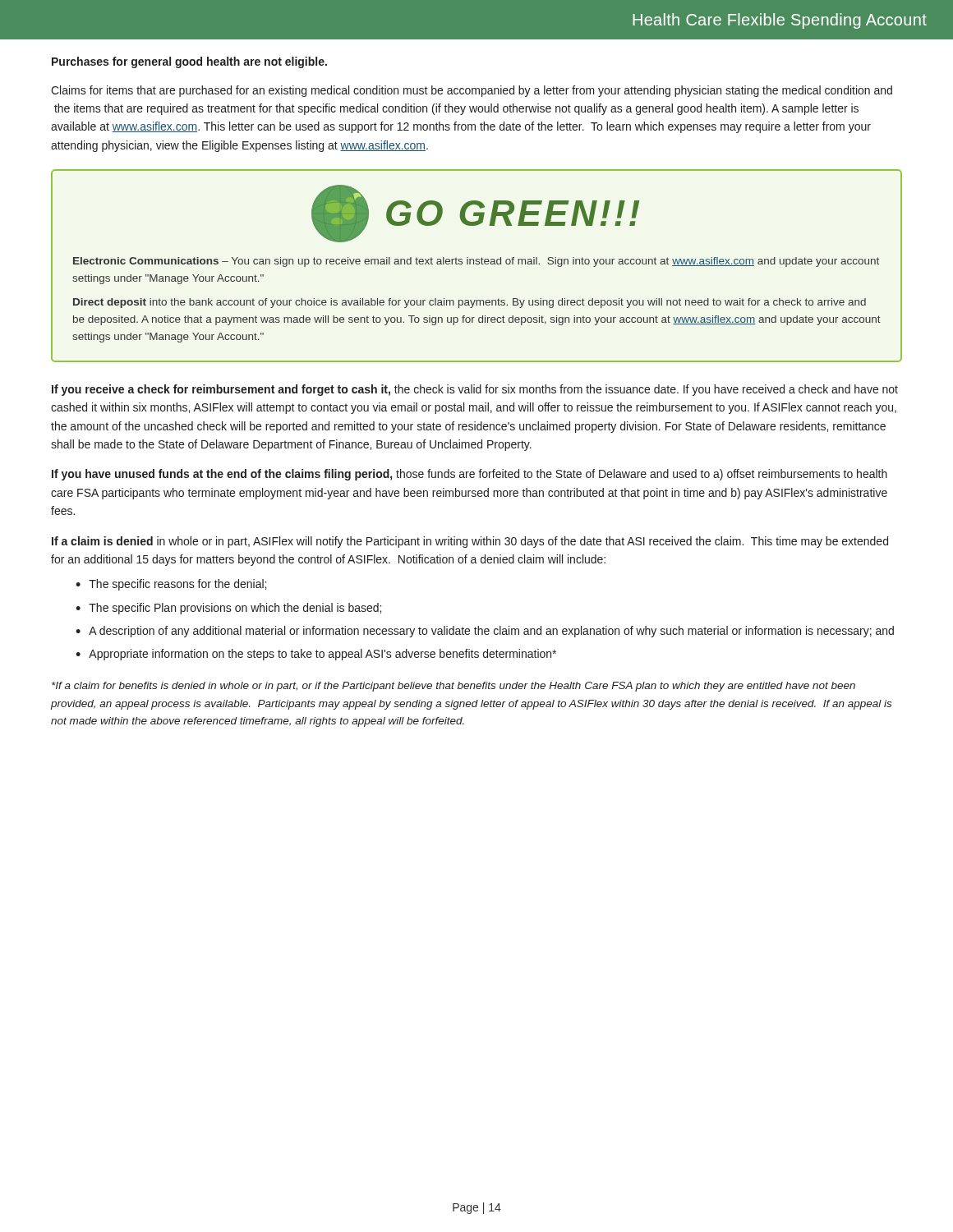
Task: Where is the passage that starts "• Appropriate information on the steps to take"?
Action: pyautogui.click(x=316, y=655)
